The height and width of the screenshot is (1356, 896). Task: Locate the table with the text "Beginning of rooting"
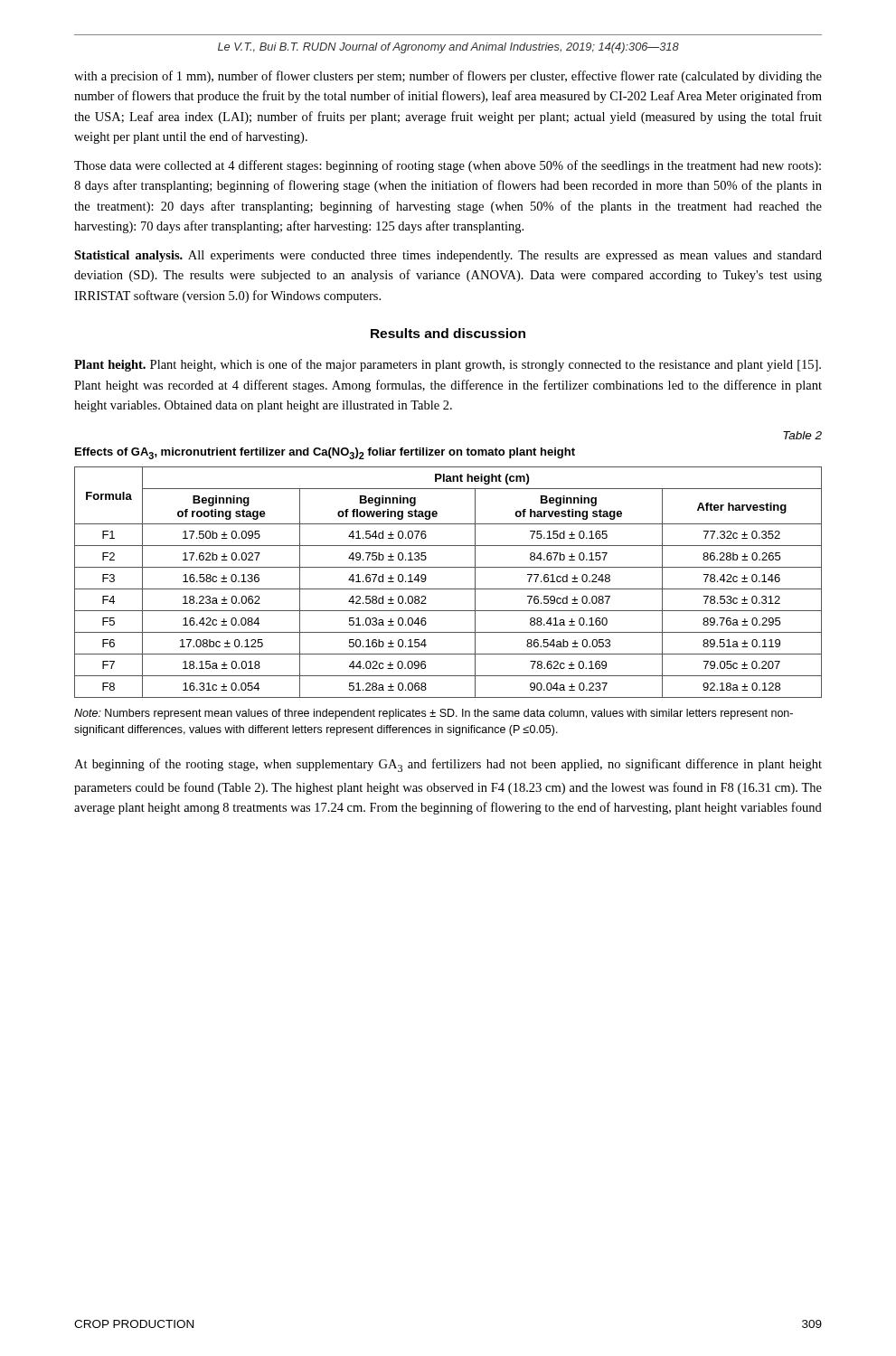coord(448,582)
